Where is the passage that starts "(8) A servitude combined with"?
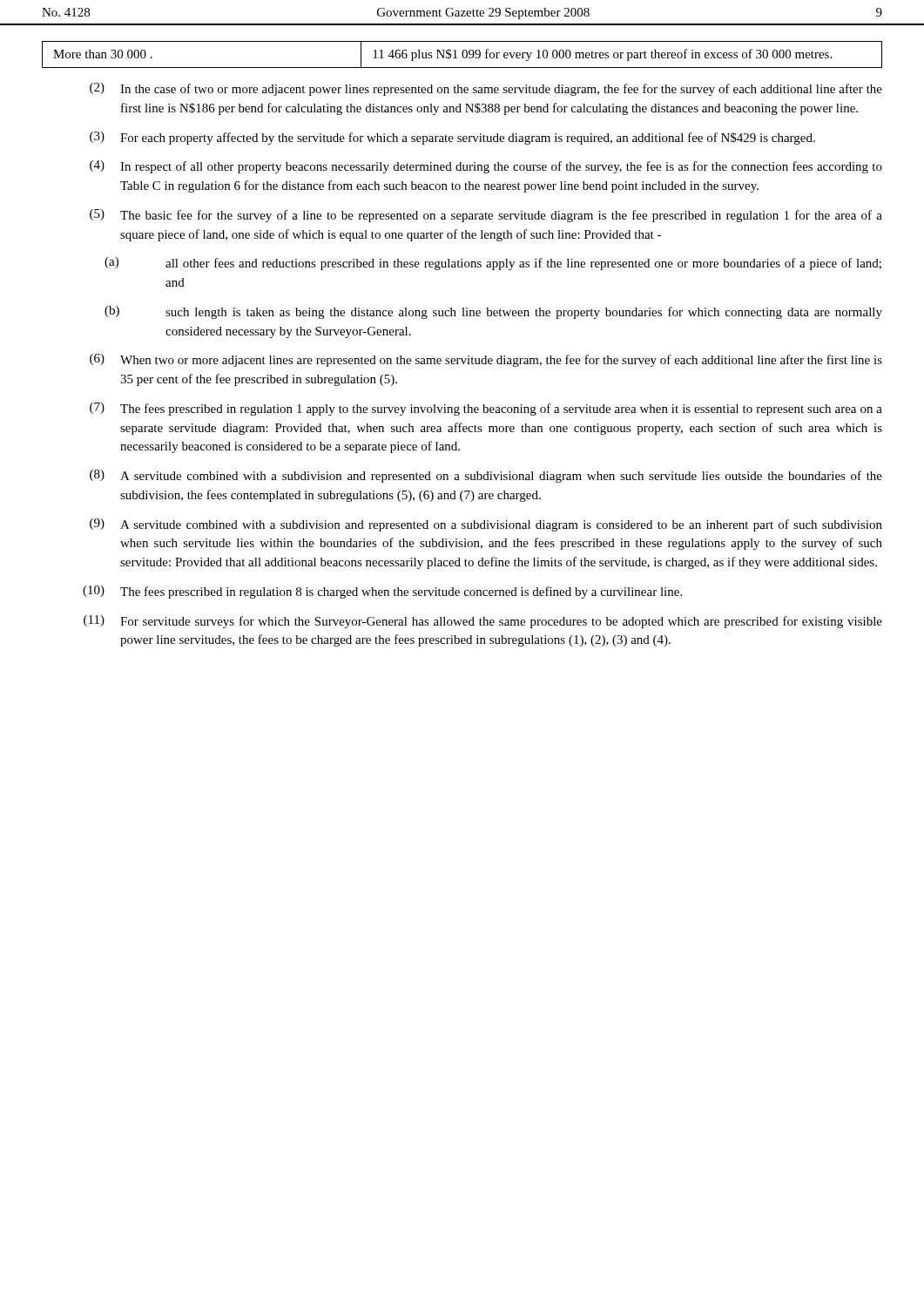924x1307 pixels. coord(462,486)
